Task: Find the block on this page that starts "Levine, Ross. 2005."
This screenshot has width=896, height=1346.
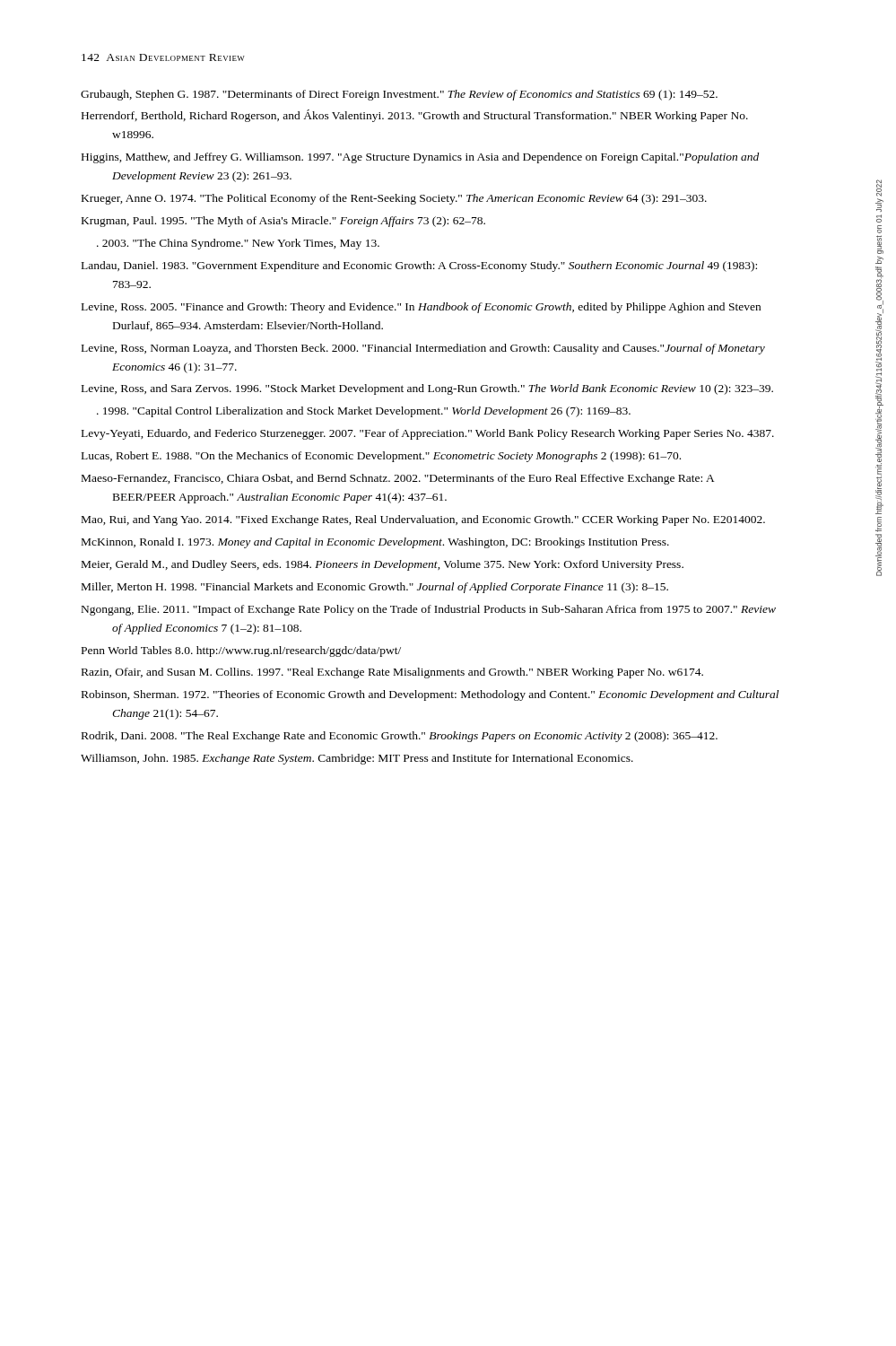Action: click(421, 316)
